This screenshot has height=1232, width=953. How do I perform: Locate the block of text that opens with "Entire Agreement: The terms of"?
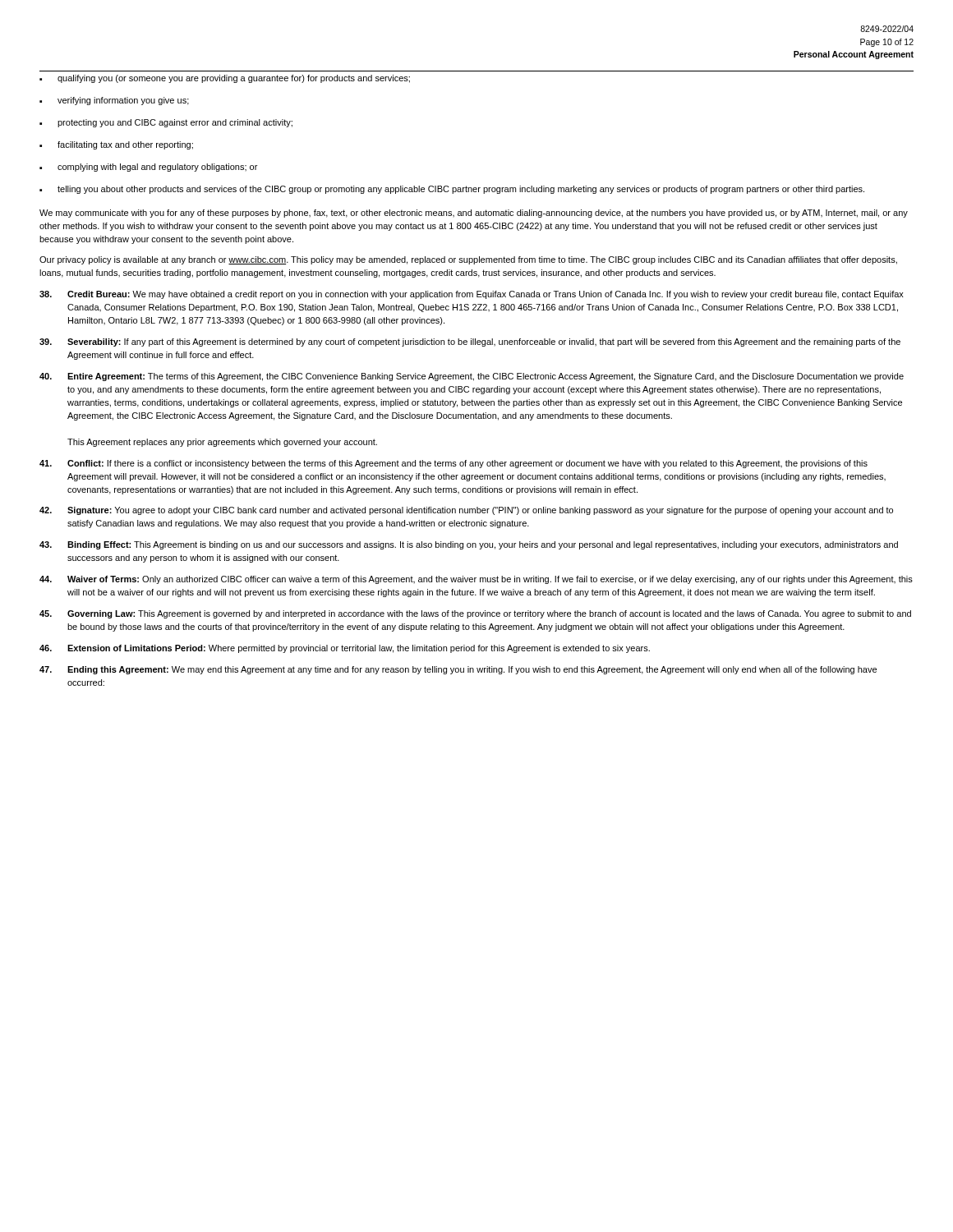tap(476, 410)
